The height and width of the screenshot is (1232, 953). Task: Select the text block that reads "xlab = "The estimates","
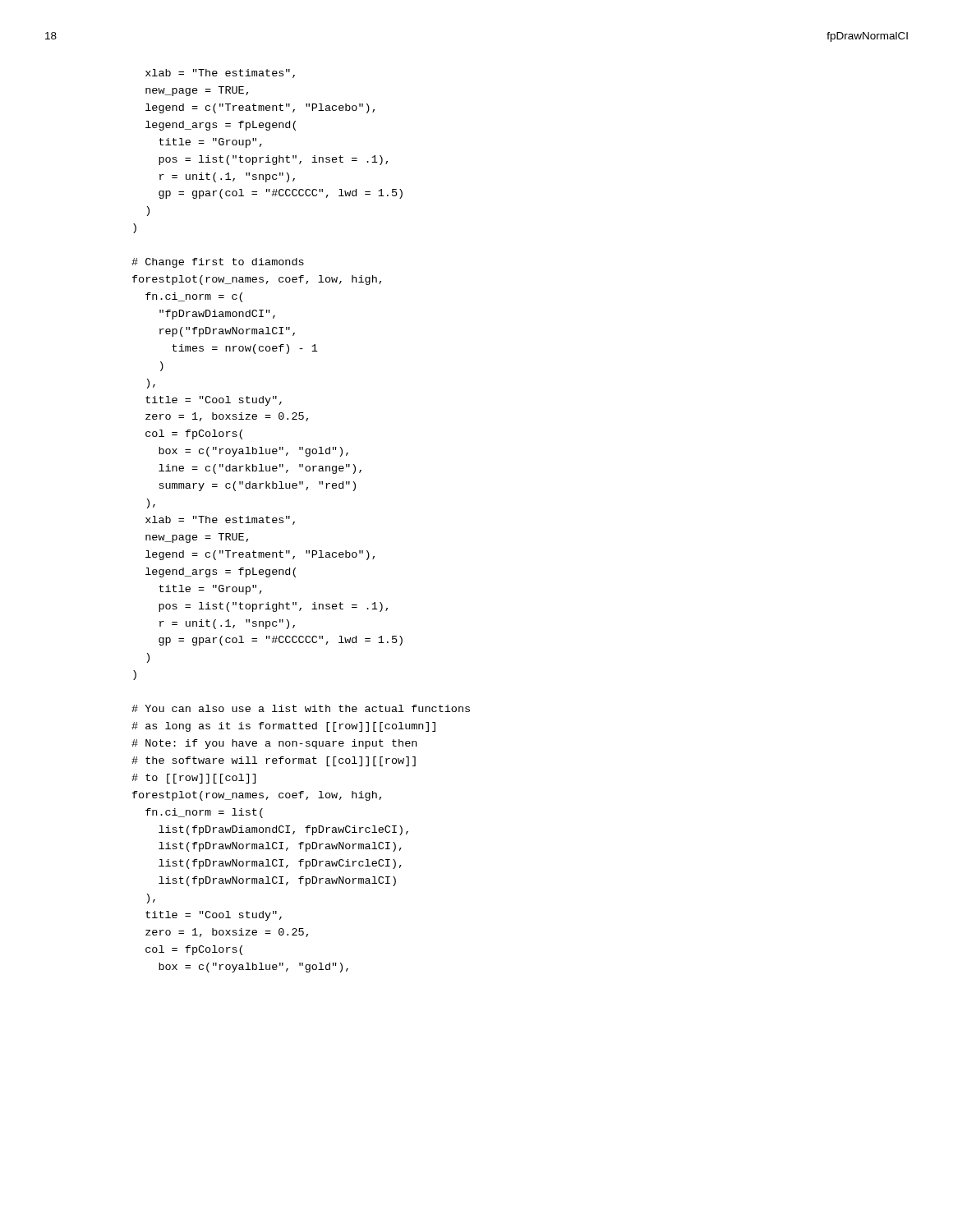coord(301,520)
